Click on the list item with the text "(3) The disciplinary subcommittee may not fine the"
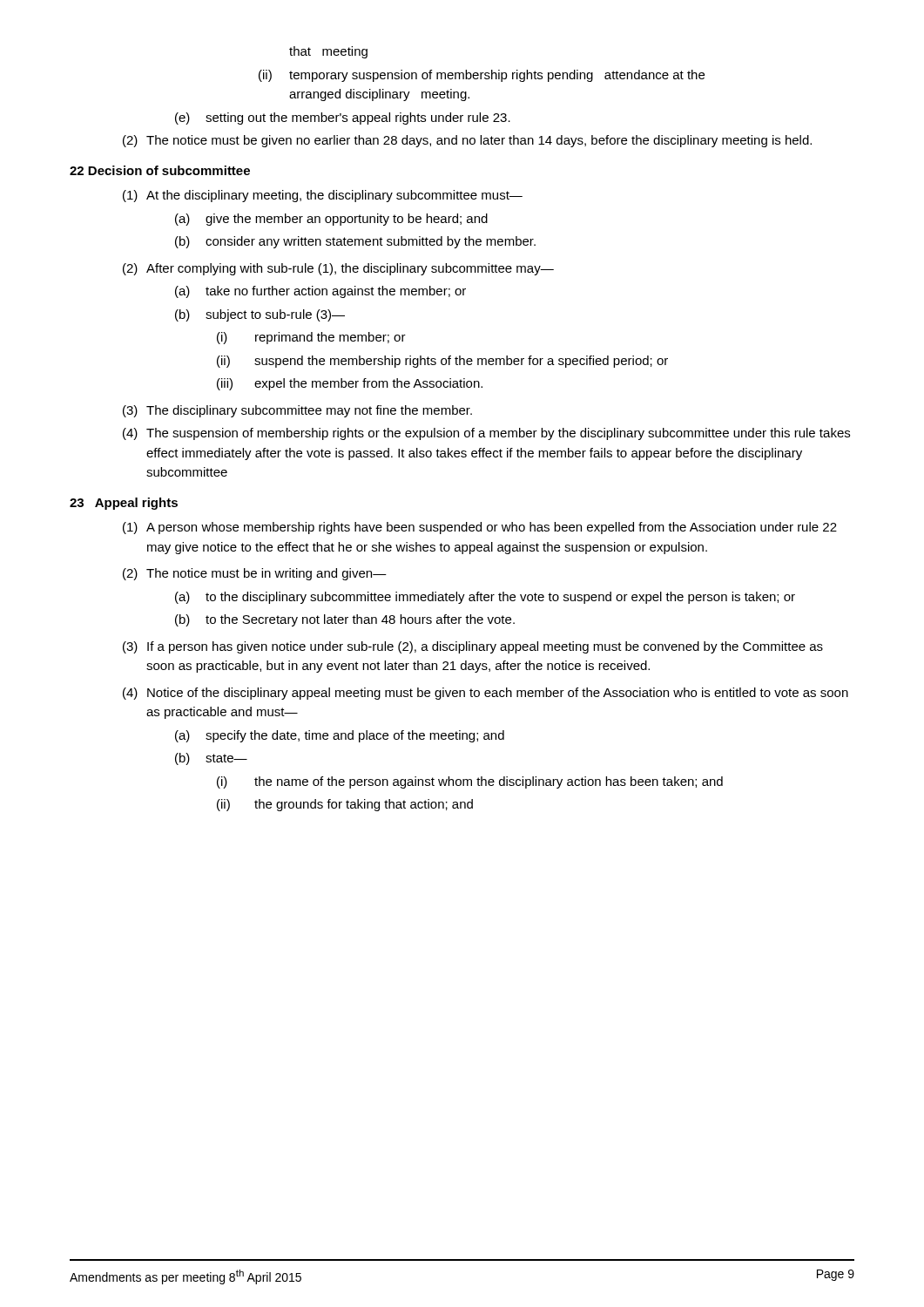The image size is (924, 1307). point(297,411)
